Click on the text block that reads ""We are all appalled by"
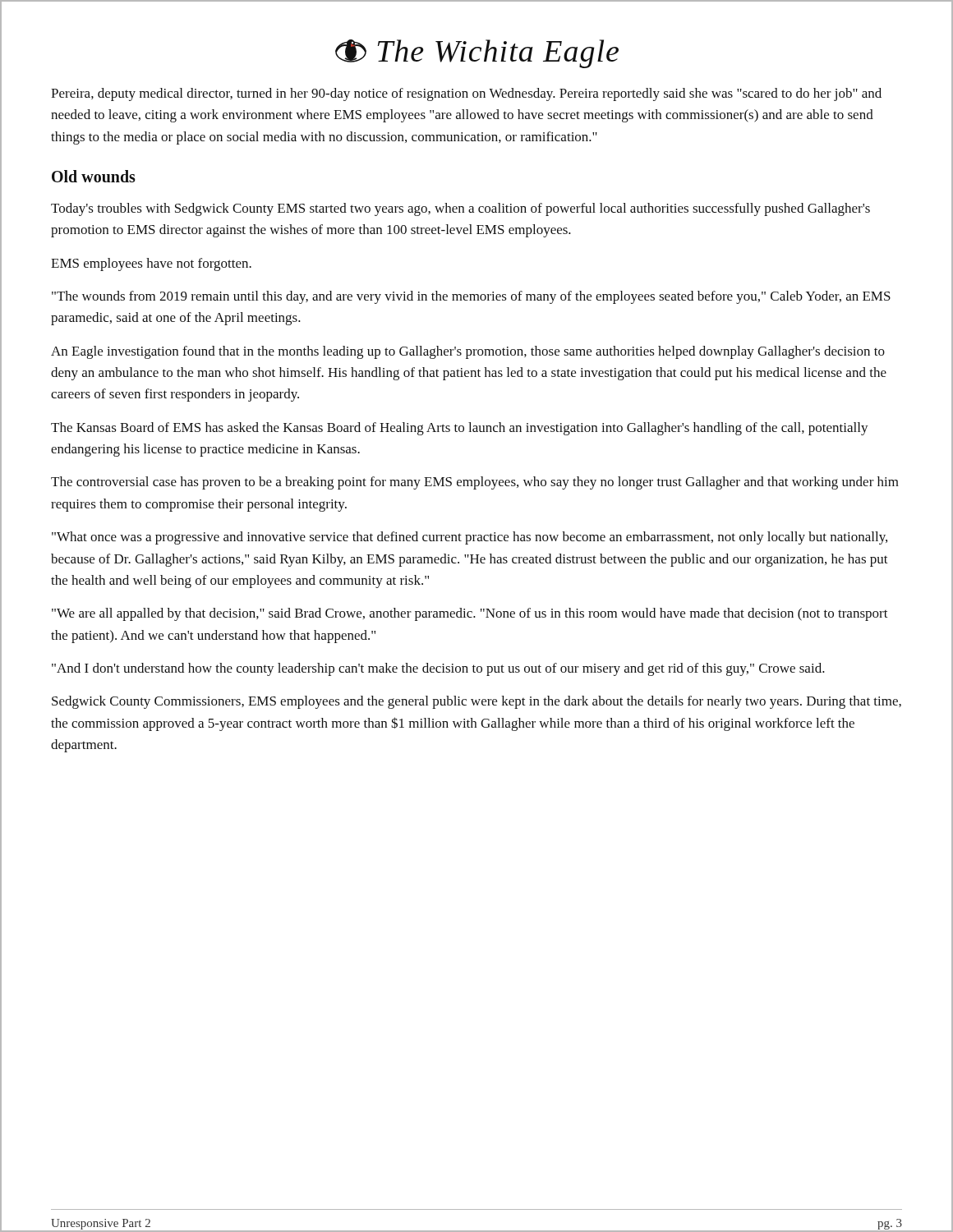The height and width of the screenshot is (1232, 953). [x=469, y=624]
